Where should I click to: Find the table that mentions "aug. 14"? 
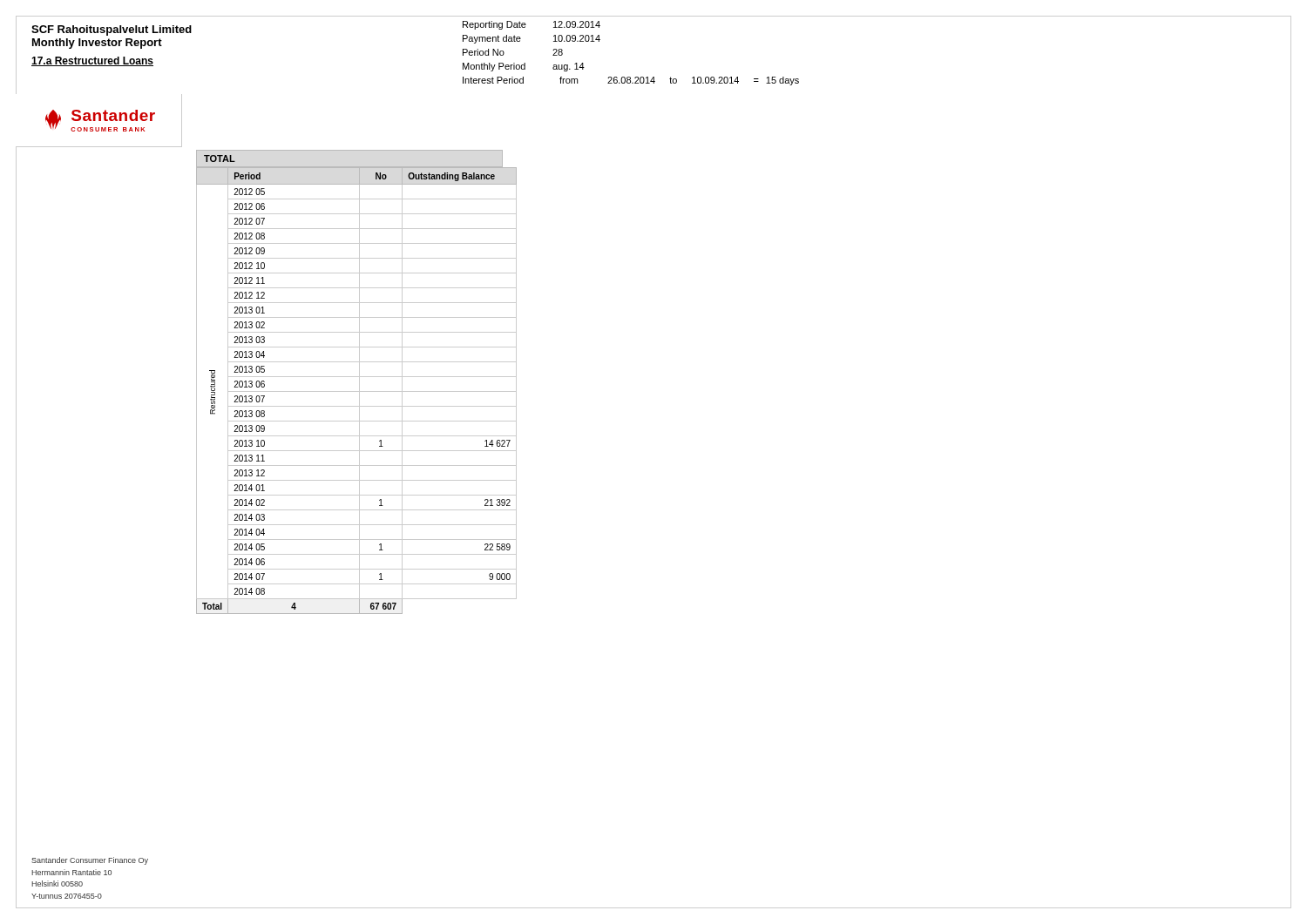[631, 52]
